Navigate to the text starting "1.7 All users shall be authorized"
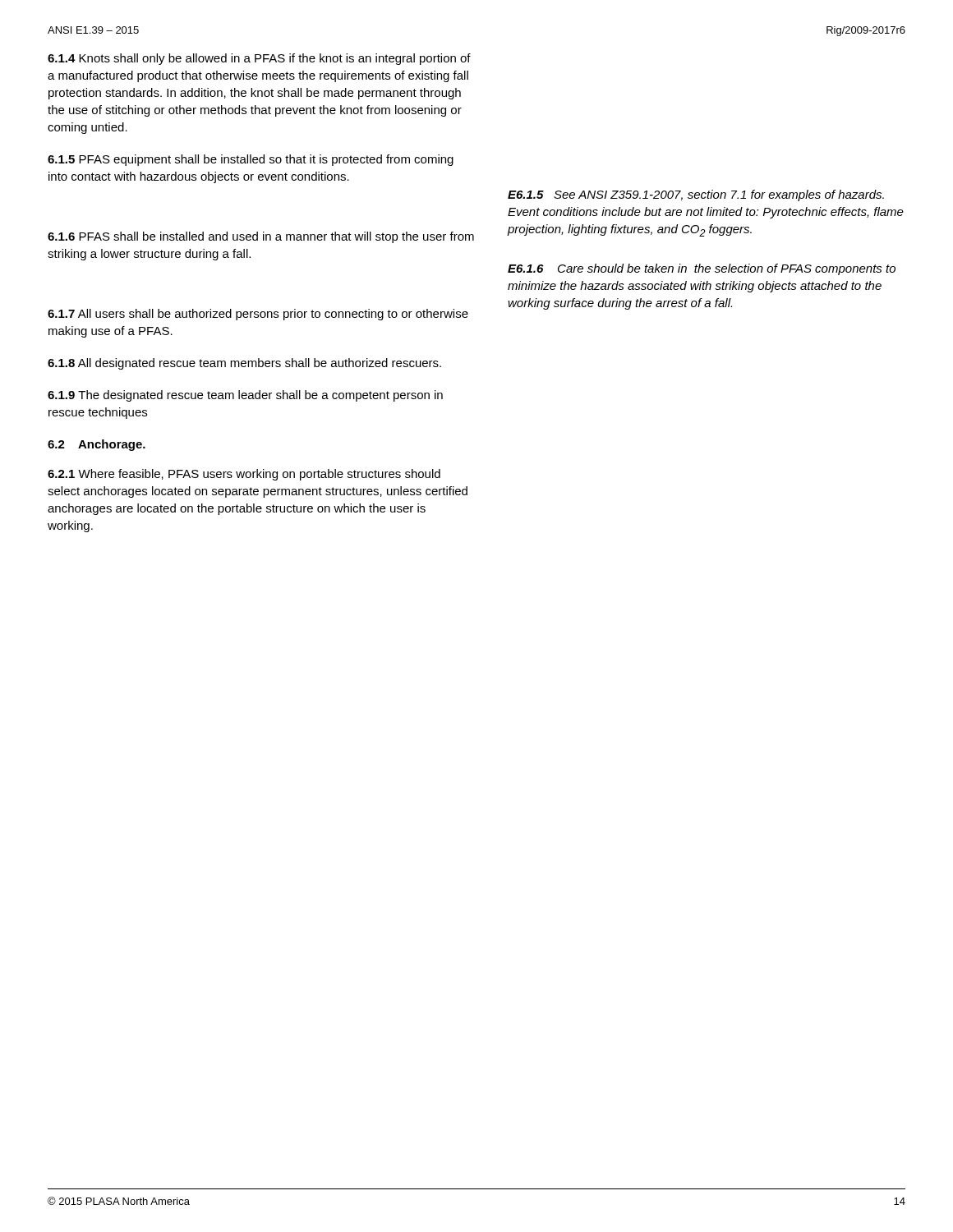 coord(261,322)
